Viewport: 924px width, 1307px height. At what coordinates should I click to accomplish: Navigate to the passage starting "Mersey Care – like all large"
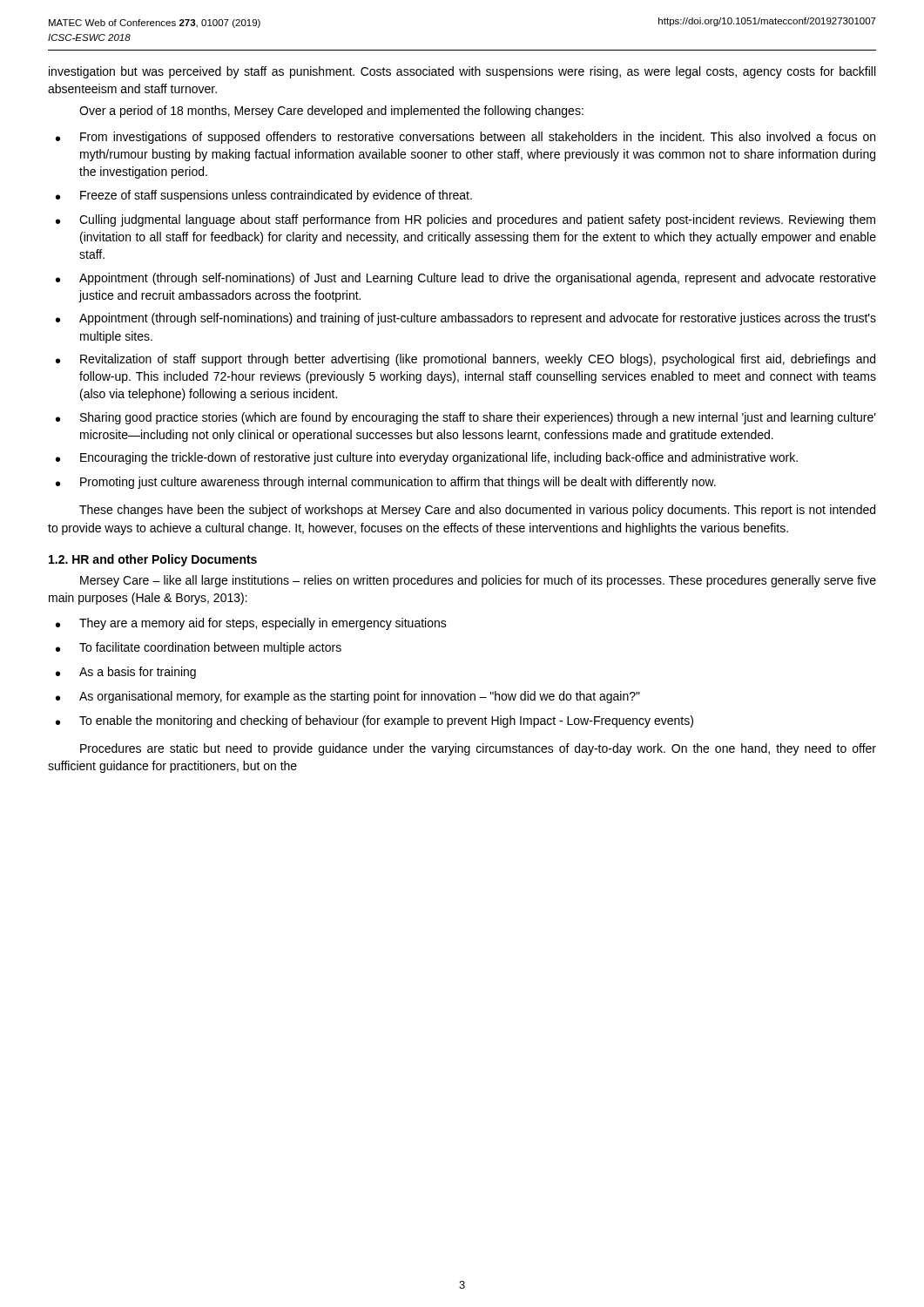click(x=462, y=589)
